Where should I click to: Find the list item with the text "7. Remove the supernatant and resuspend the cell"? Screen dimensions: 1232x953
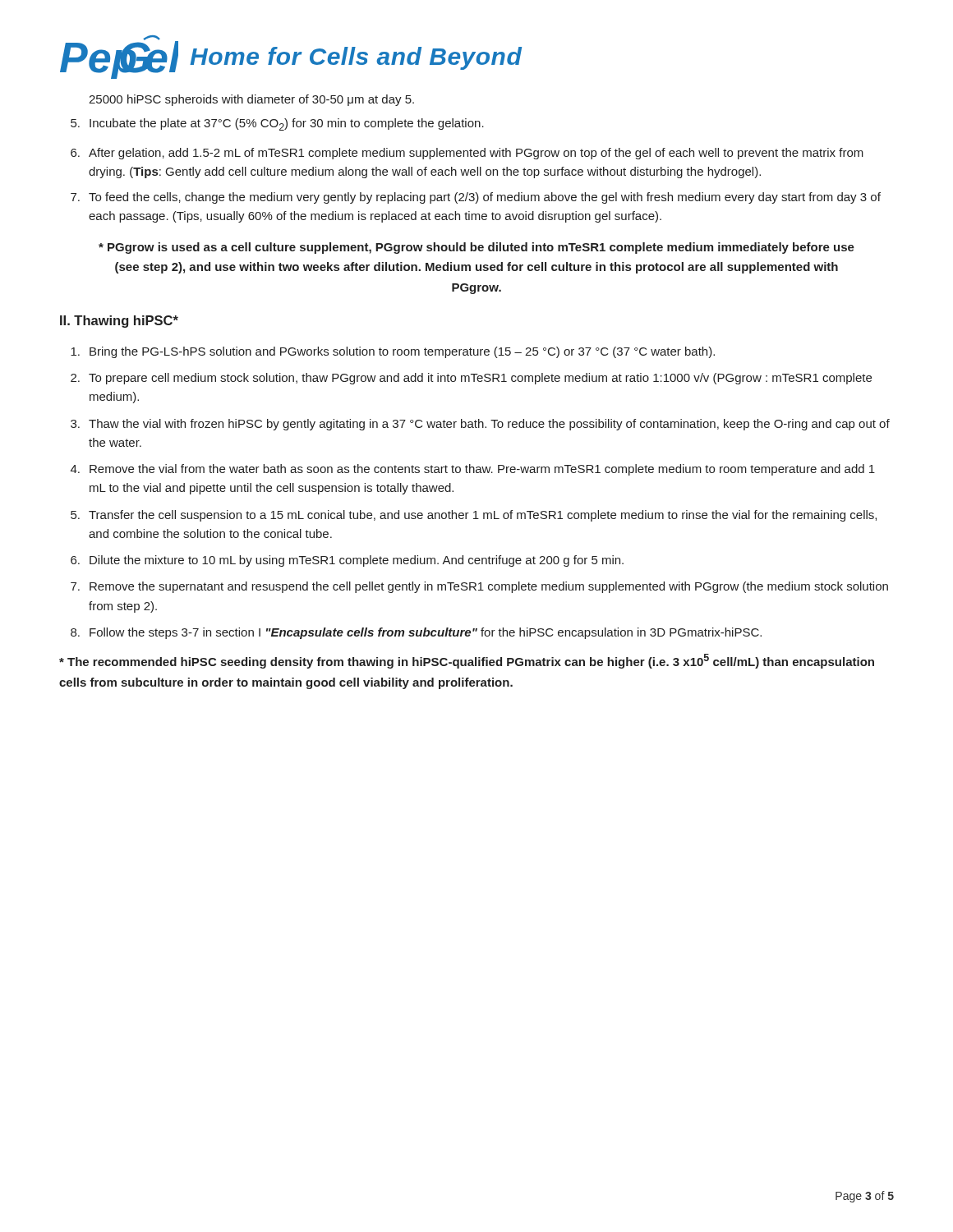(x=476, y=596)
